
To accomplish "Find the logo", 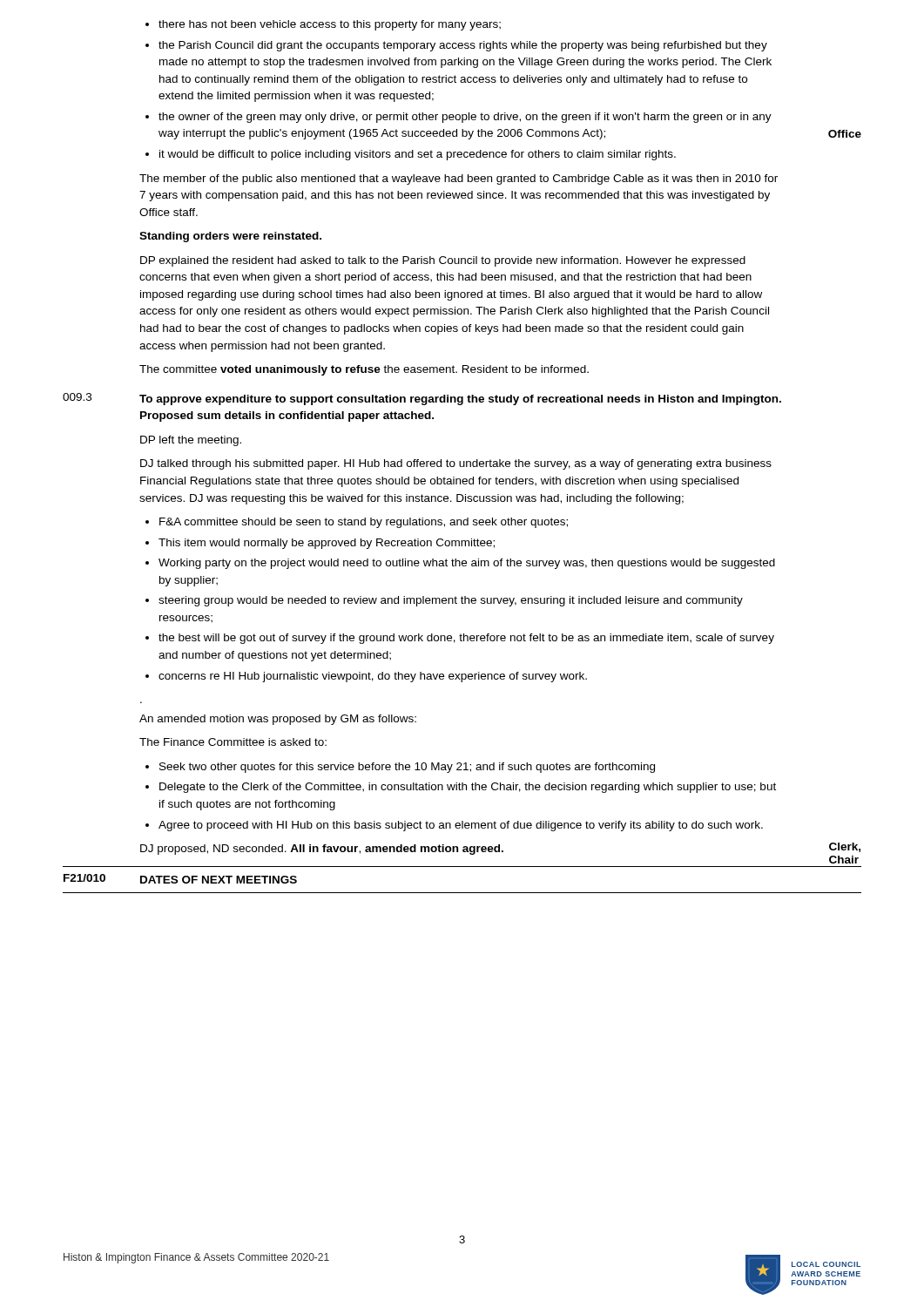I will click(x=801, y=1274).
